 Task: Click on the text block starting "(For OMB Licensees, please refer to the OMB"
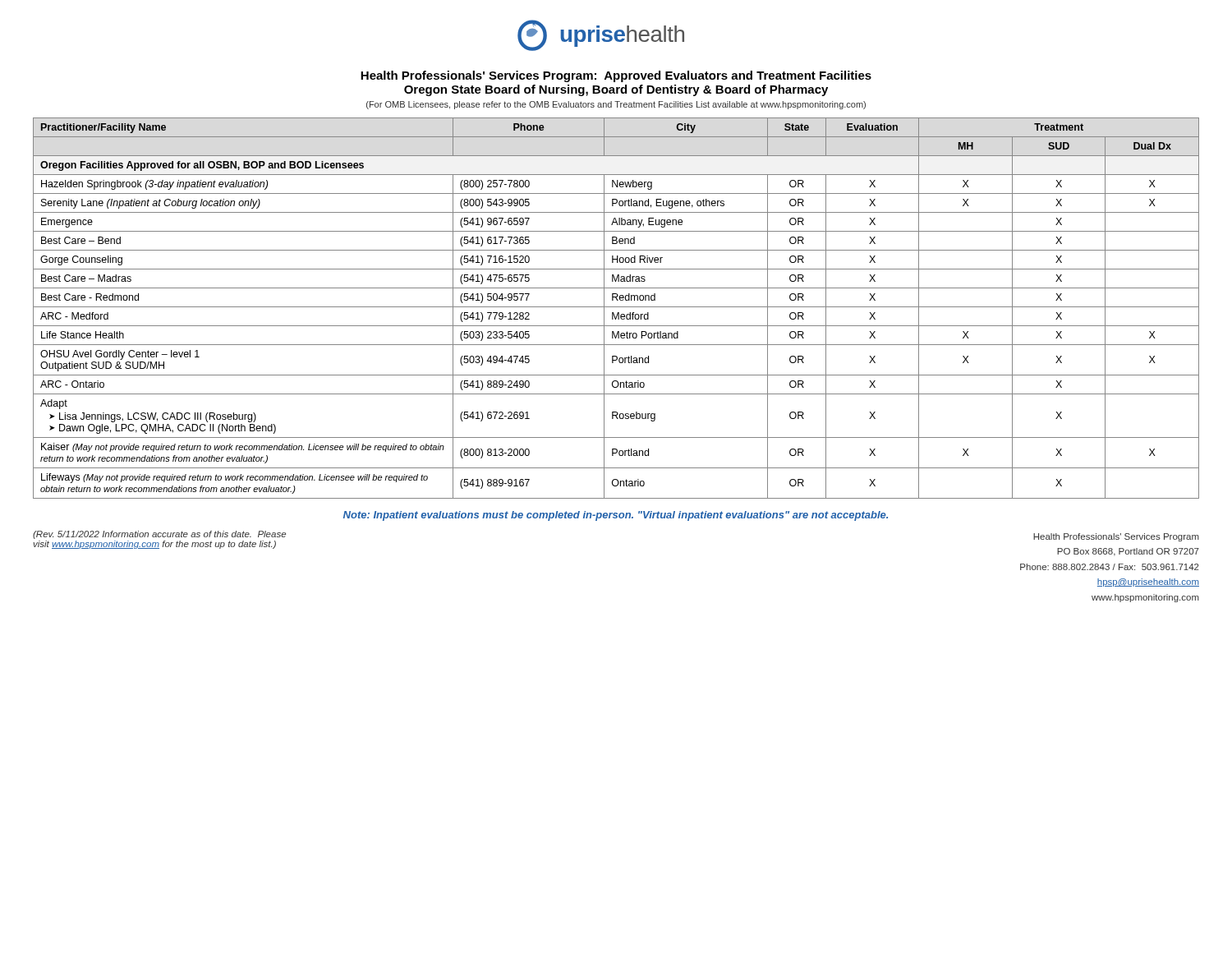(616, 104)
